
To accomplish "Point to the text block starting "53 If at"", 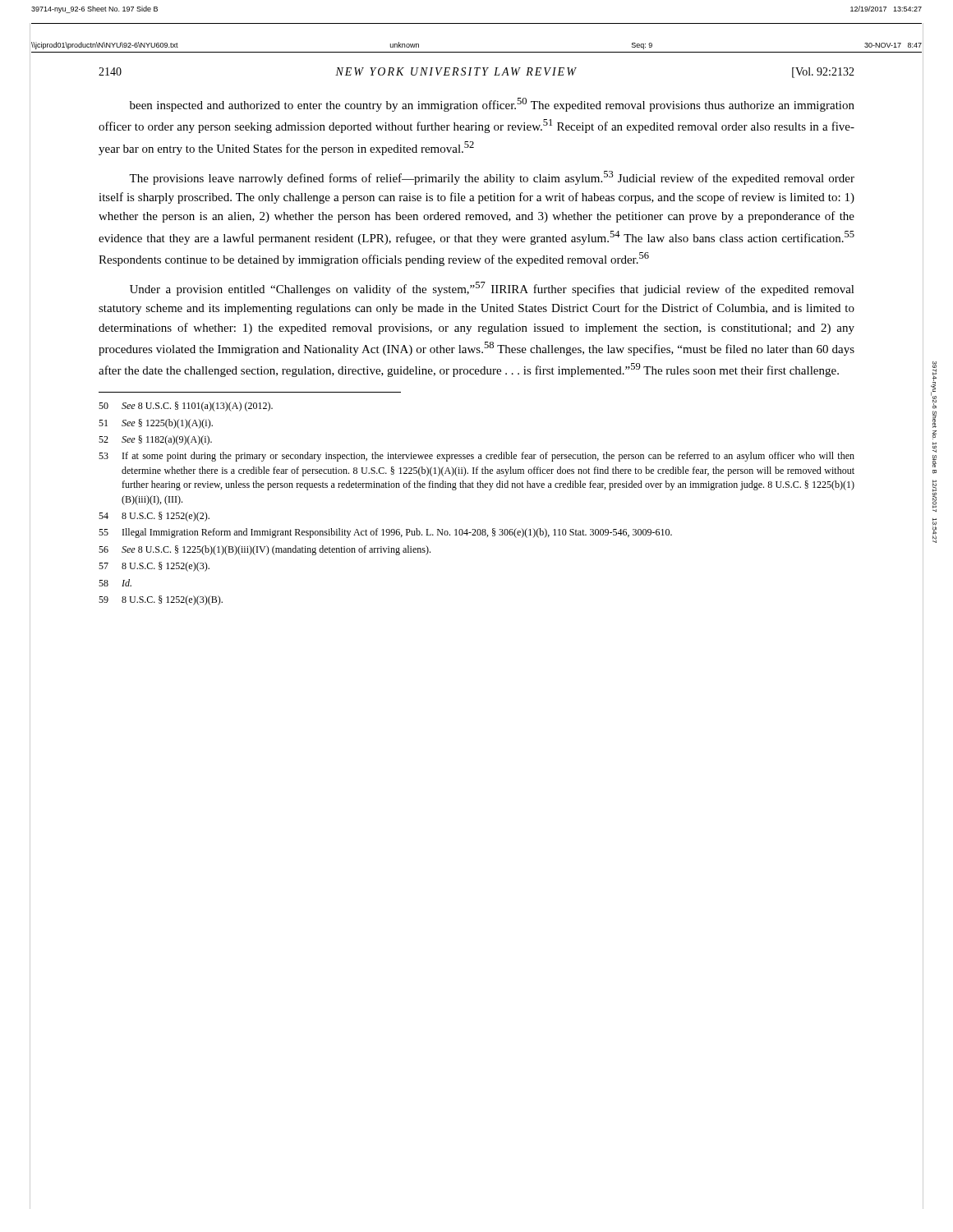I will (476, 478).
